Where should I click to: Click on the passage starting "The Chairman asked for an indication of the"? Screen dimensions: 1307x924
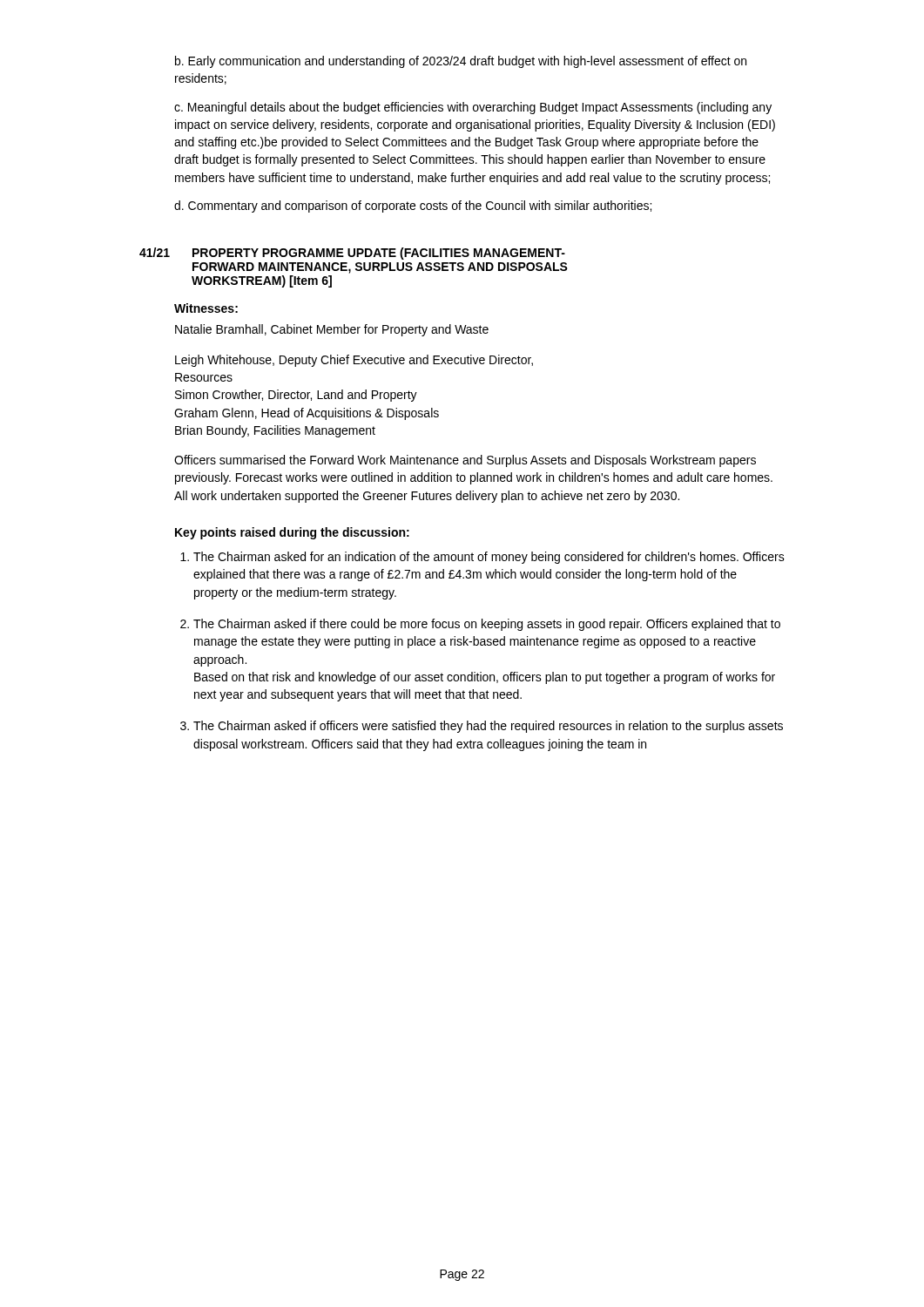pyautogui.click(x=479, y=575)
